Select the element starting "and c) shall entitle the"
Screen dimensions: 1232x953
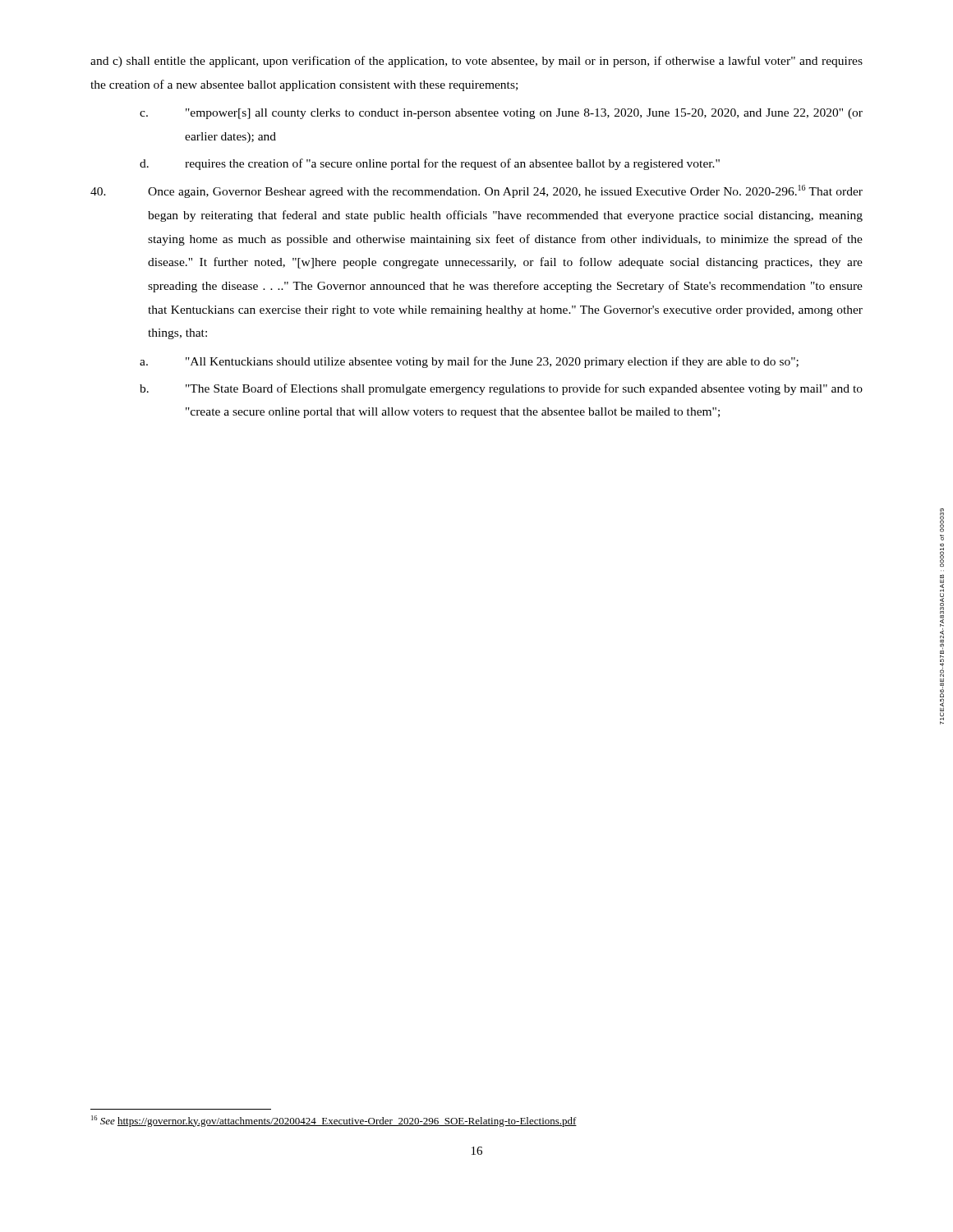[x=476, y=72]
